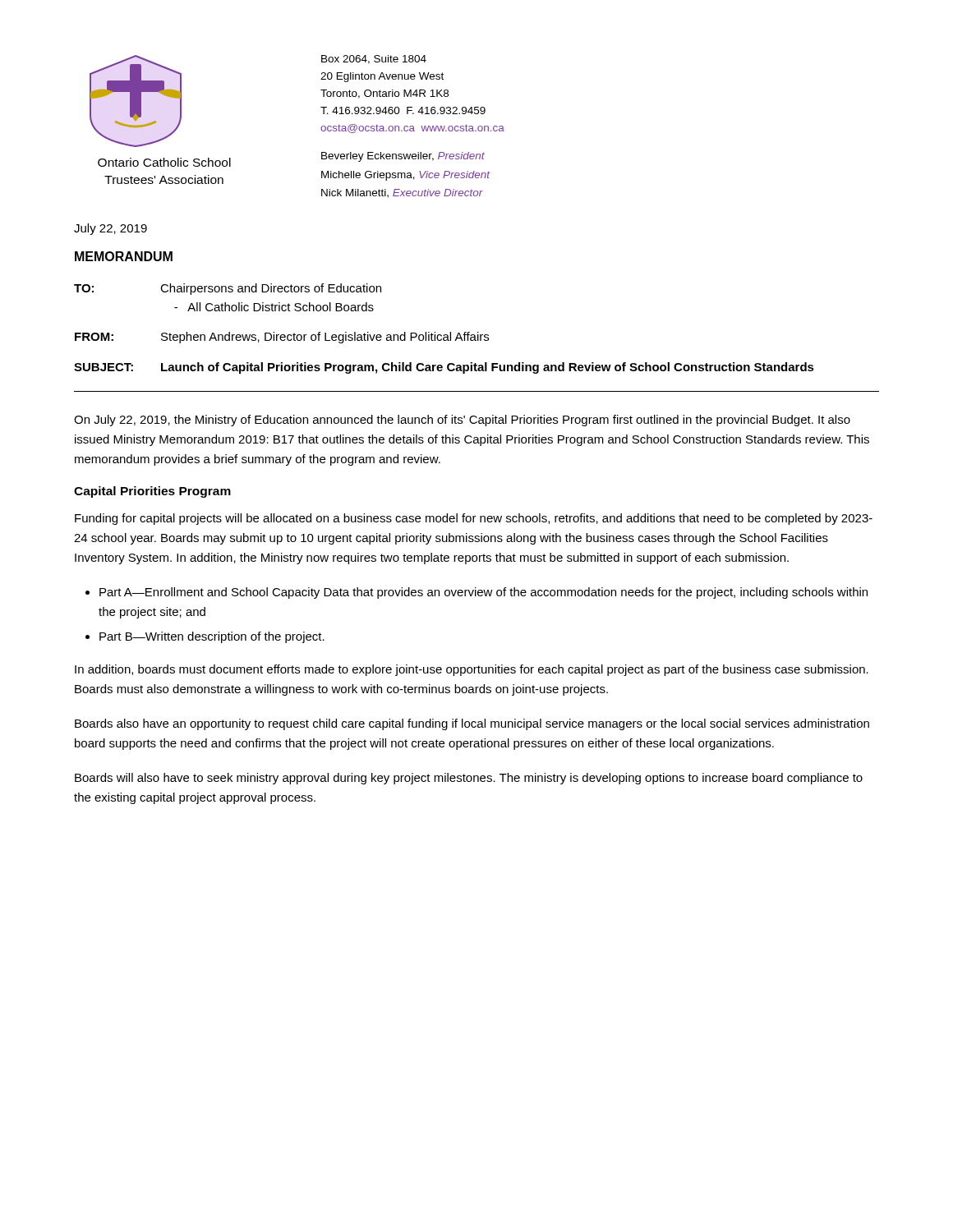Locate the text starting "Capital Priorities Program"
The width and height of the screenshot is (953, 1232).
[152, 491]
